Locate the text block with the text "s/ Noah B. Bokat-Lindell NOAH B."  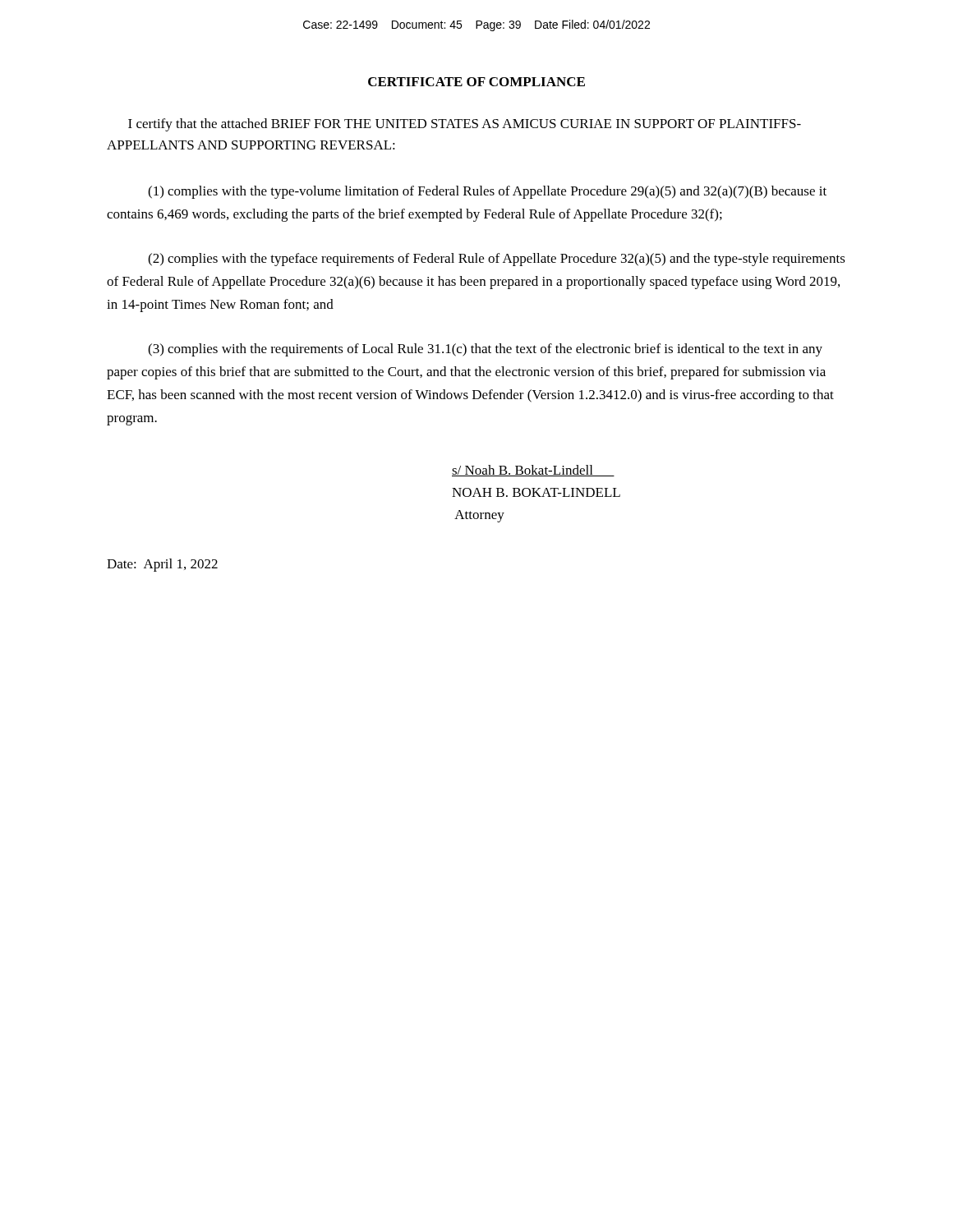(536, 493)
